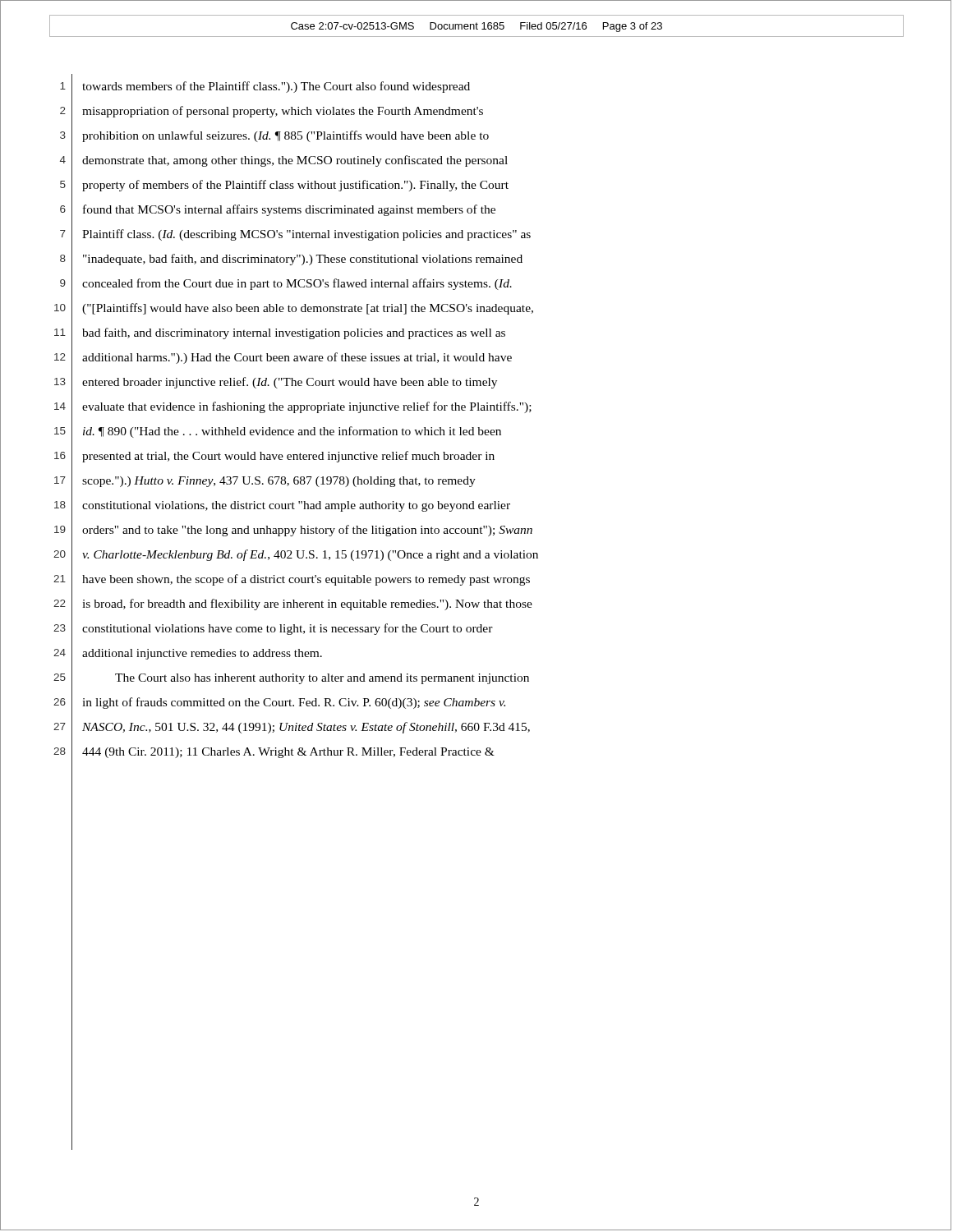Find the block on this page that starts "towards members of the Plaintiff class.").) The Court"
The image size is (953, 1232).
(x=491, y=419)
